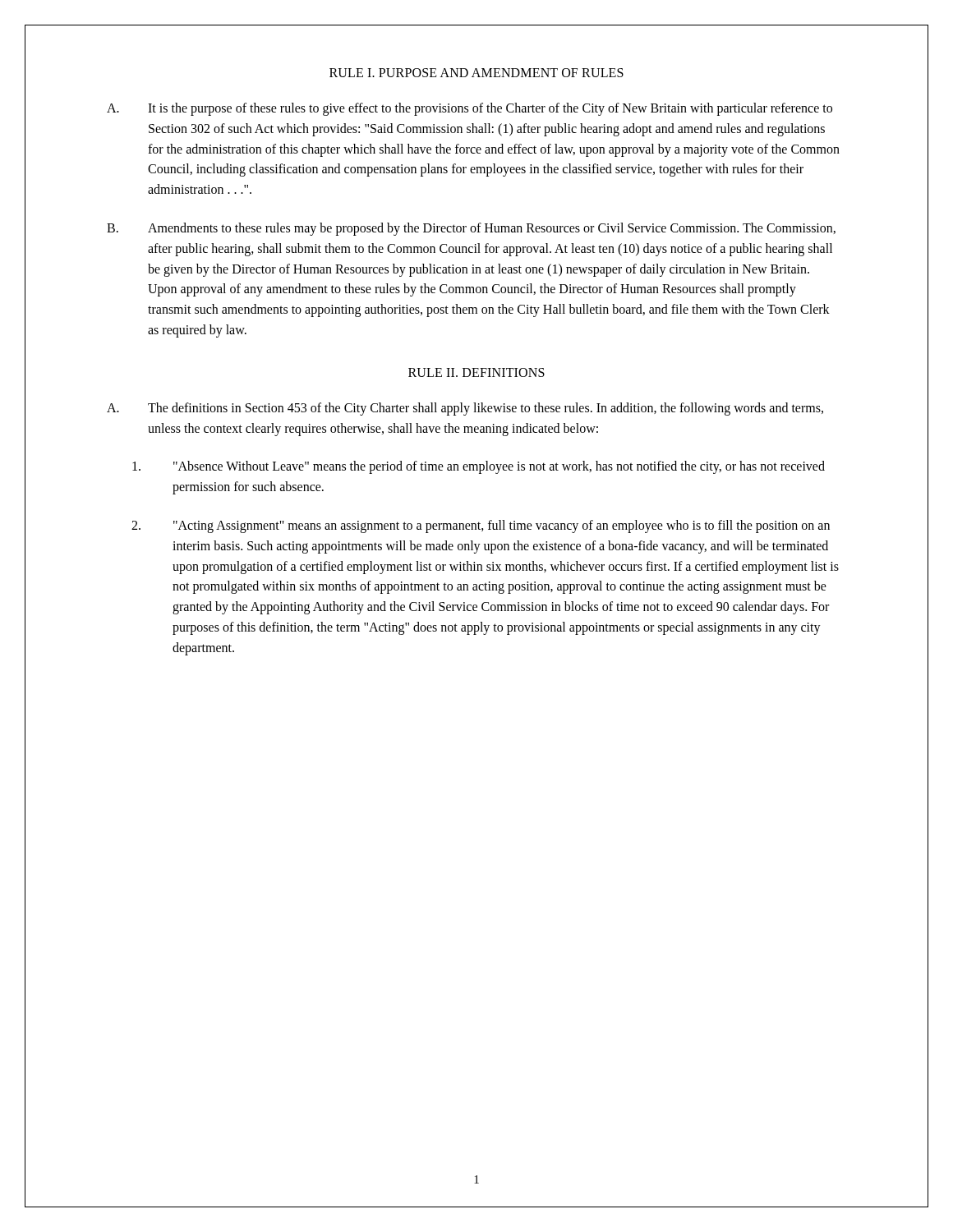Select the text block that reads "B.Amendments to these rules may be"

[x=474, y=280]
